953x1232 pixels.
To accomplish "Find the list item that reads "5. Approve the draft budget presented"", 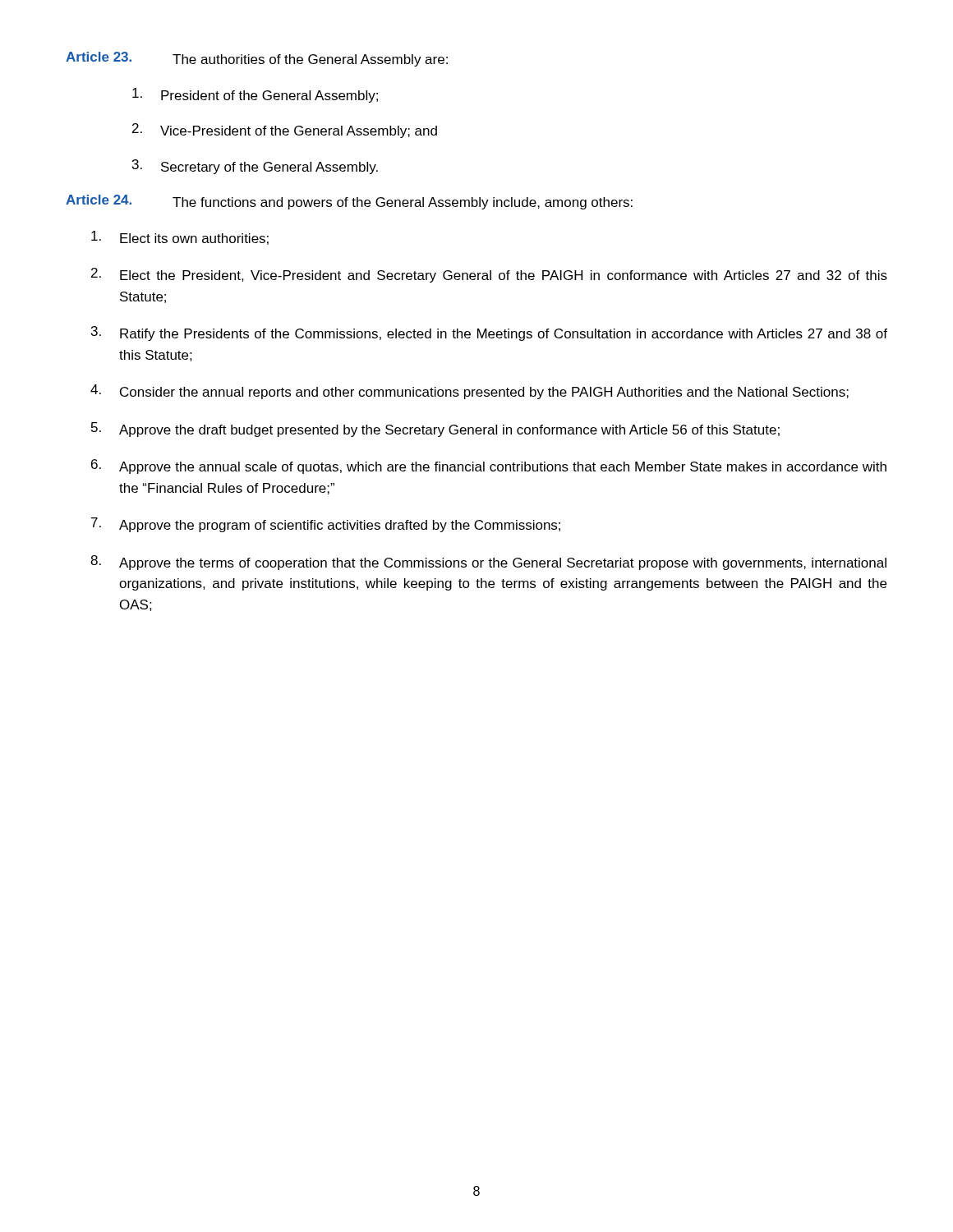I will (x=489, y=430).
